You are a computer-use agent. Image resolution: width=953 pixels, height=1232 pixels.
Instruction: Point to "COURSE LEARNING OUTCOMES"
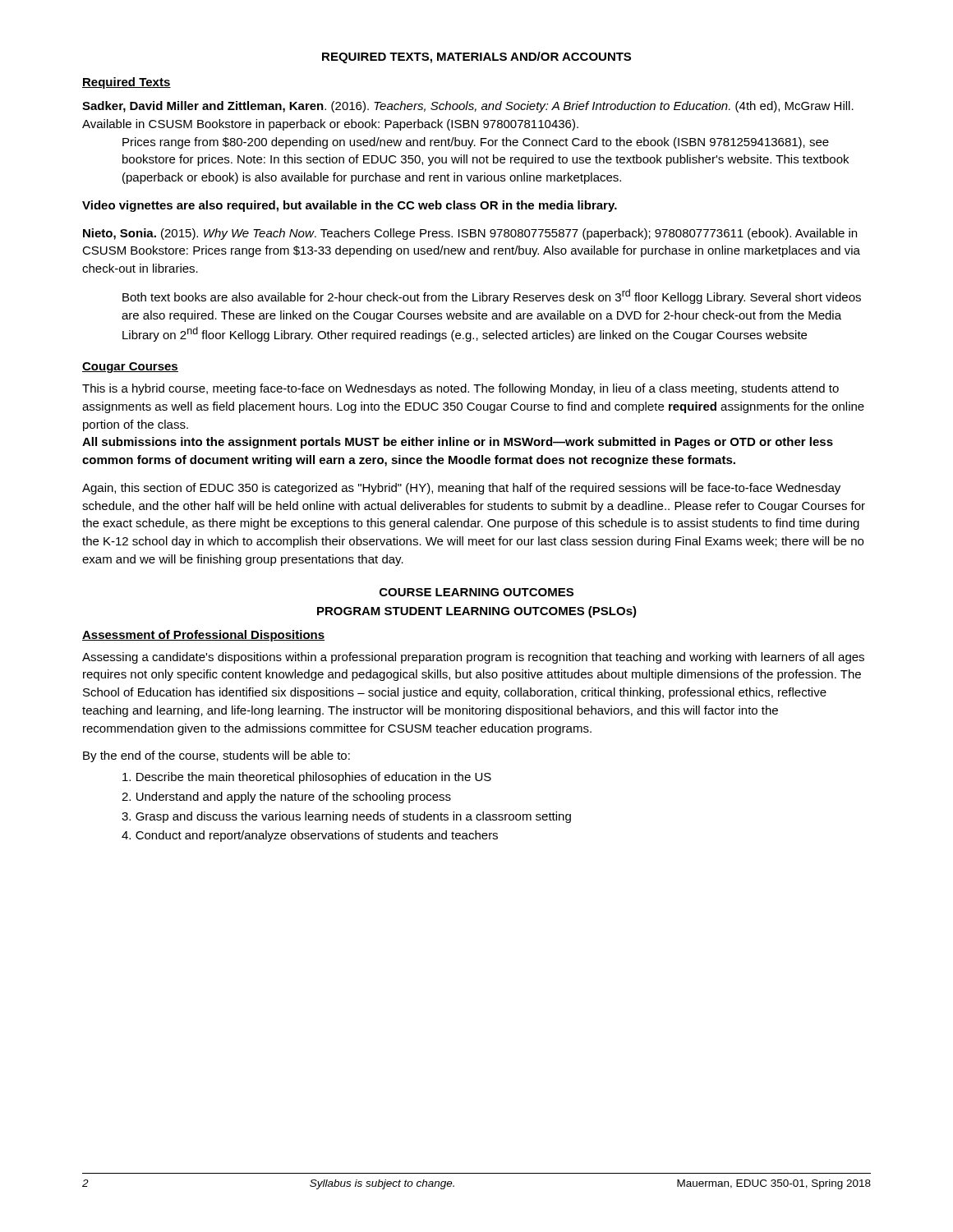tap(476, 591)
